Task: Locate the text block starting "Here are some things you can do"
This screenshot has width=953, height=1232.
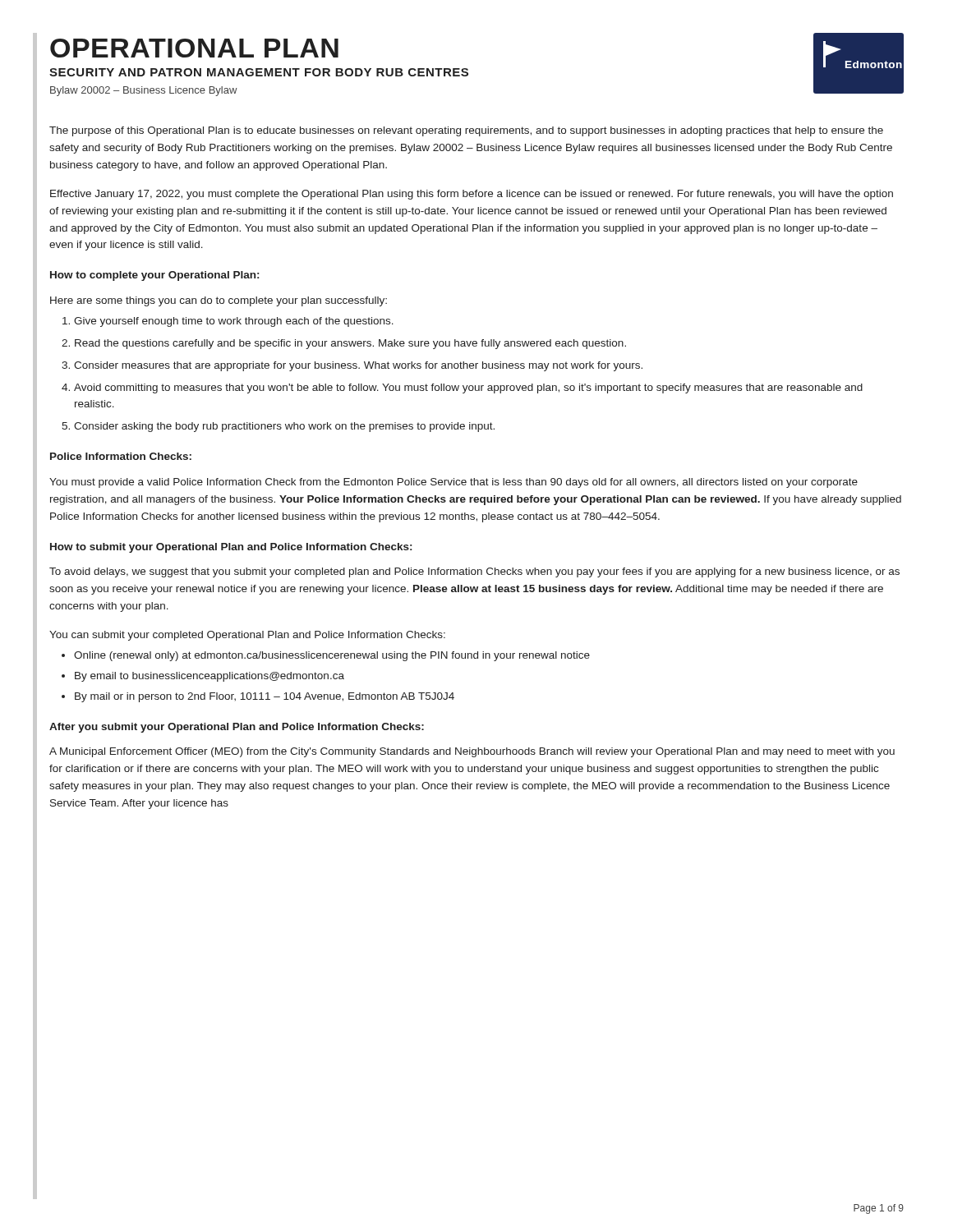Action: (x=219, y=301)
